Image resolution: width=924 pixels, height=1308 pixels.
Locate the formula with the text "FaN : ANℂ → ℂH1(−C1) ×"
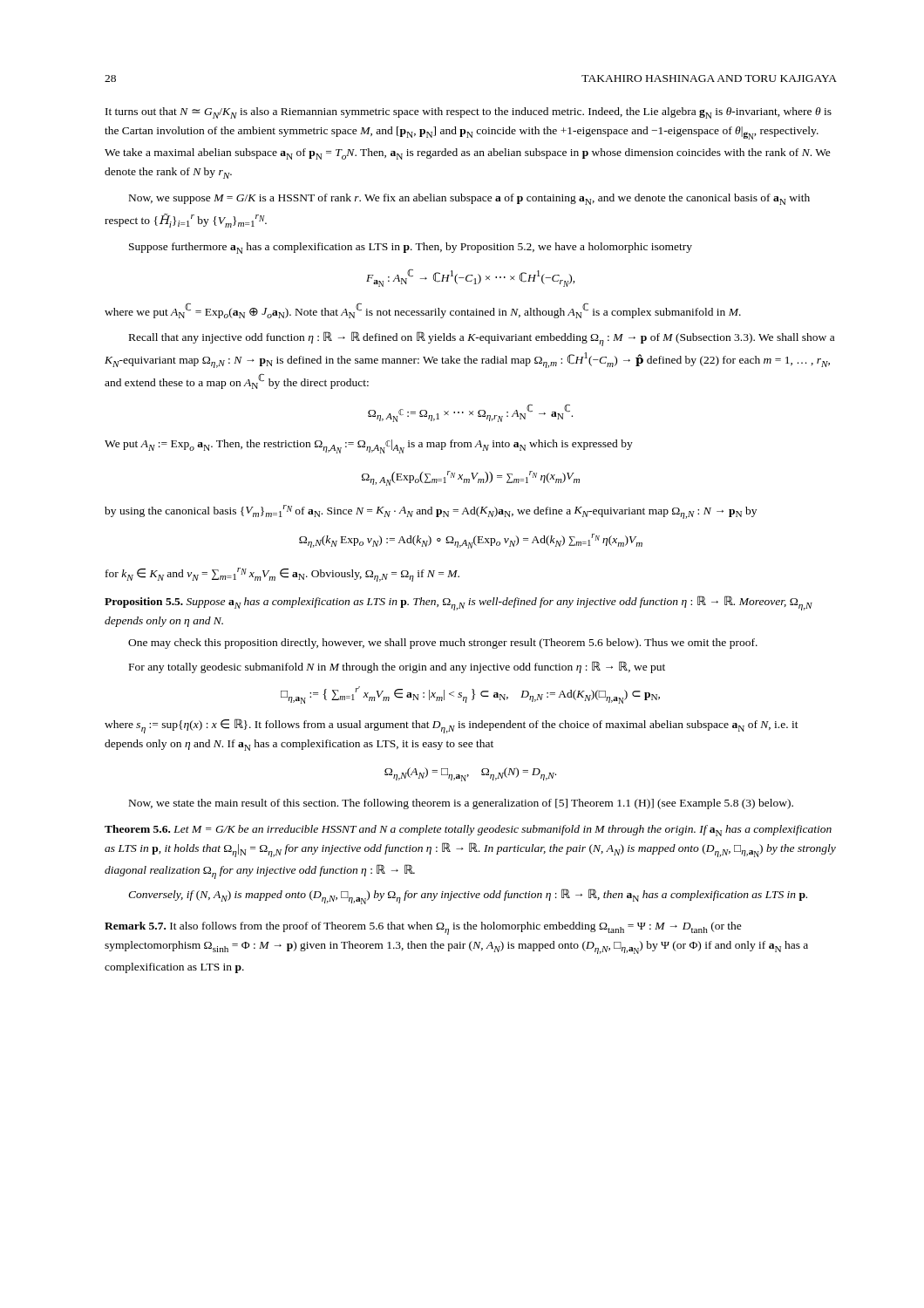coord(471,278)
